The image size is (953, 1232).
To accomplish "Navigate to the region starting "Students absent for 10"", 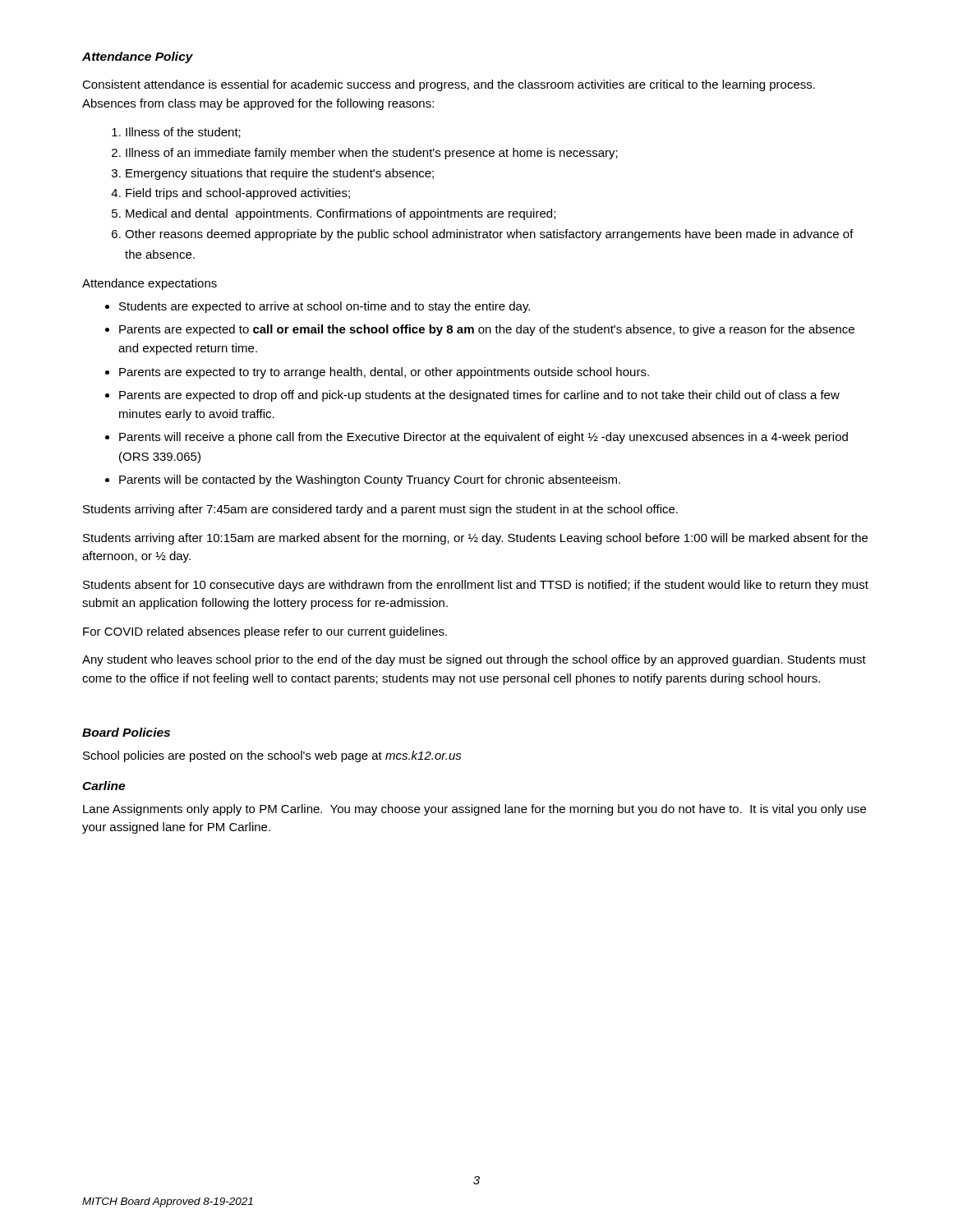I will [475, 593].
